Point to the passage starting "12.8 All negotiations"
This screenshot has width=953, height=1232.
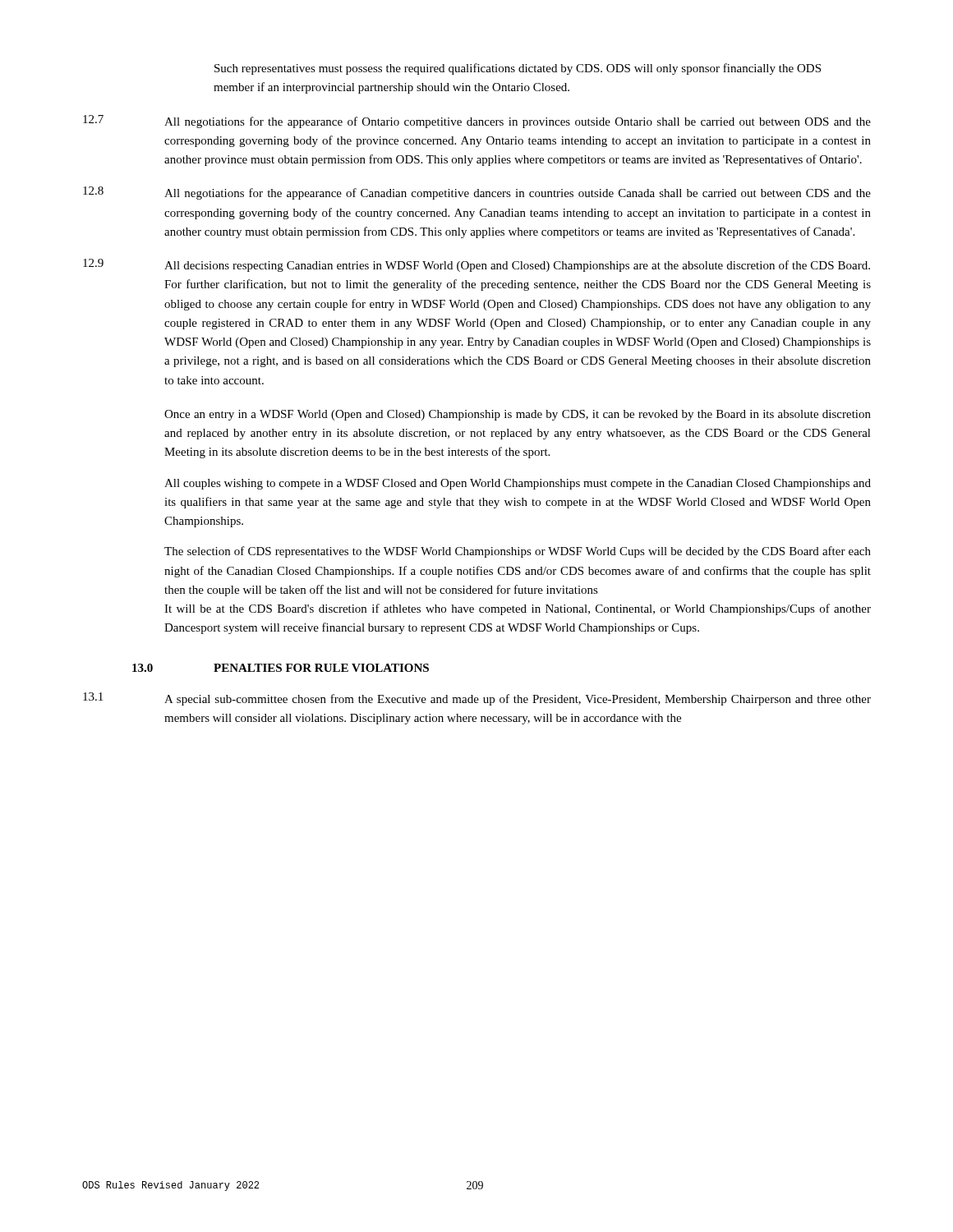(476, 213)
